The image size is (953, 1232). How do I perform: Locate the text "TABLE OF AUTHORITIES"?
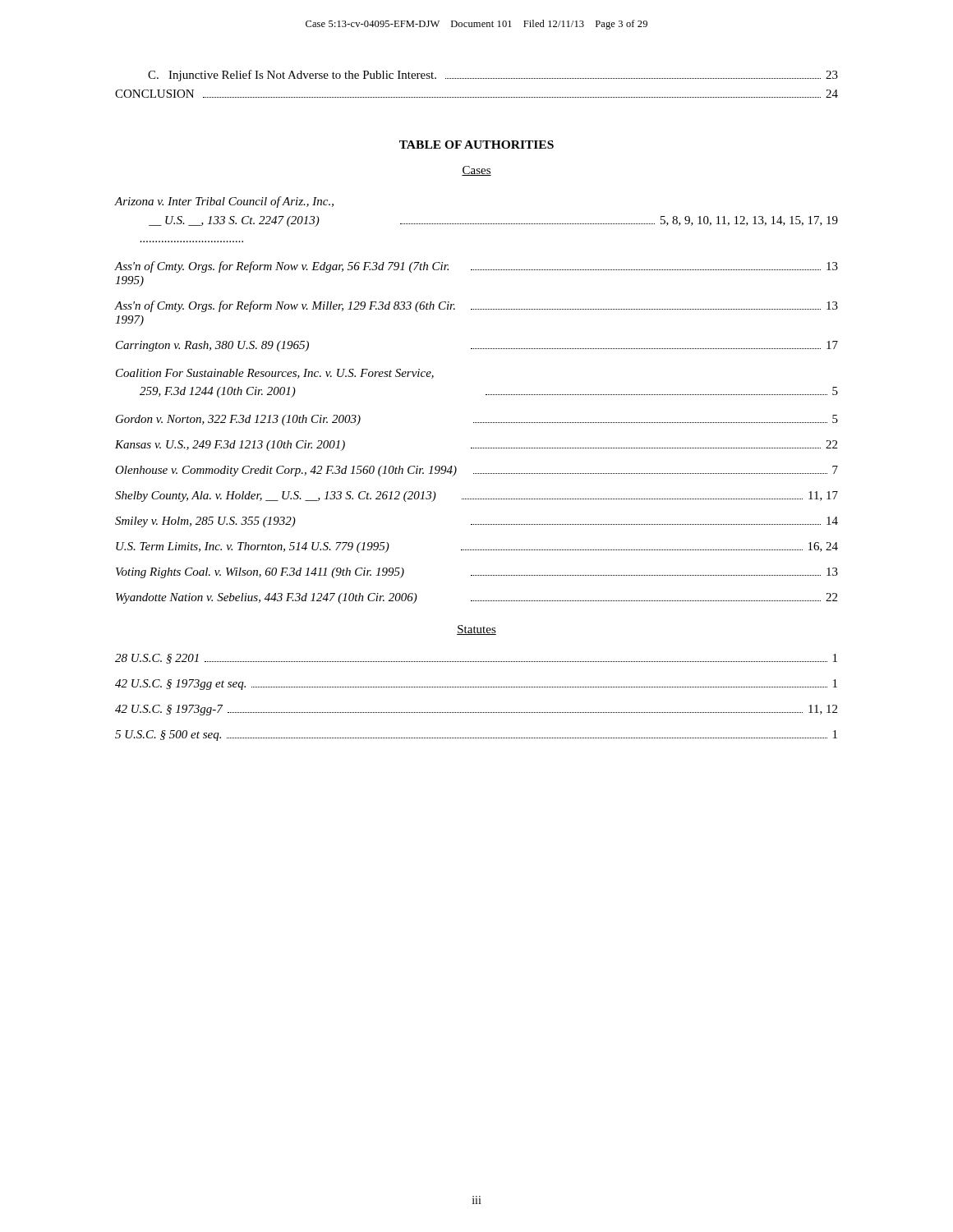(x=476, y=144)
